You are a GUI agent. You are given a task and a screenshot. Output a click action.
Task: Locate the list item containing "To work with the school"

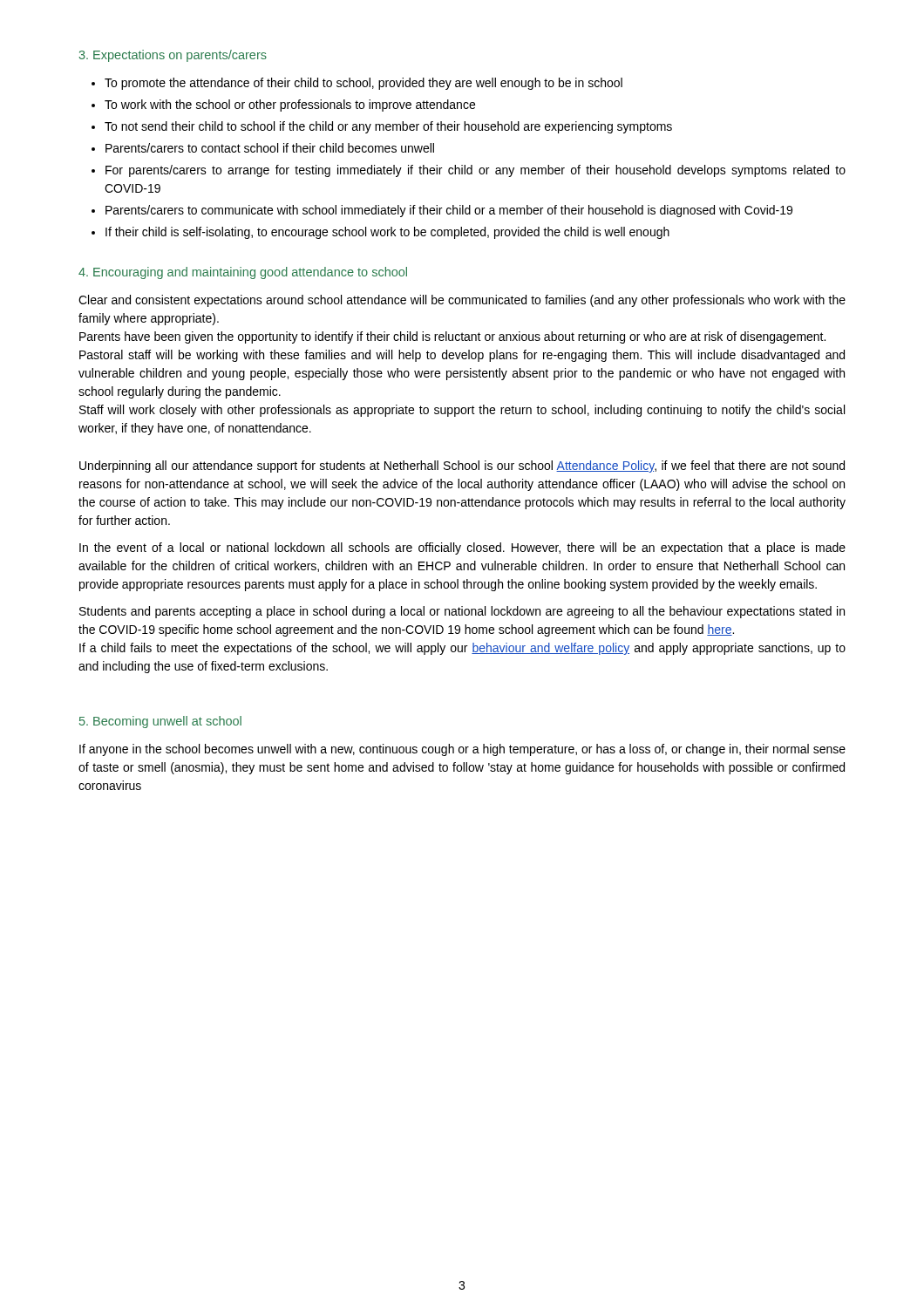(x=475, y=105)
